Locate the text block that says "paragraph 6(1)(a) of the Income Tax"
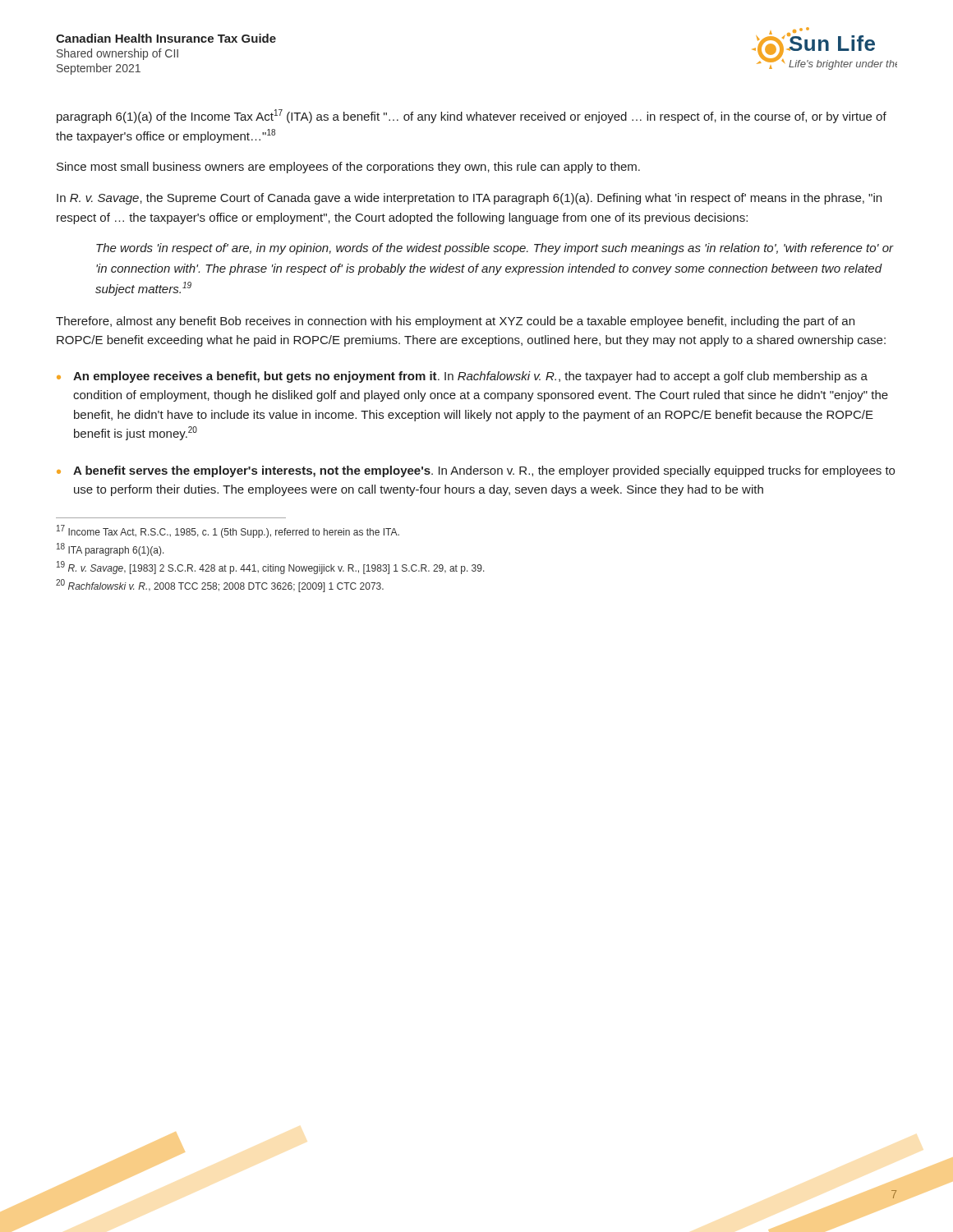This screenshot has width=953, height=1232. pos(471,126)
